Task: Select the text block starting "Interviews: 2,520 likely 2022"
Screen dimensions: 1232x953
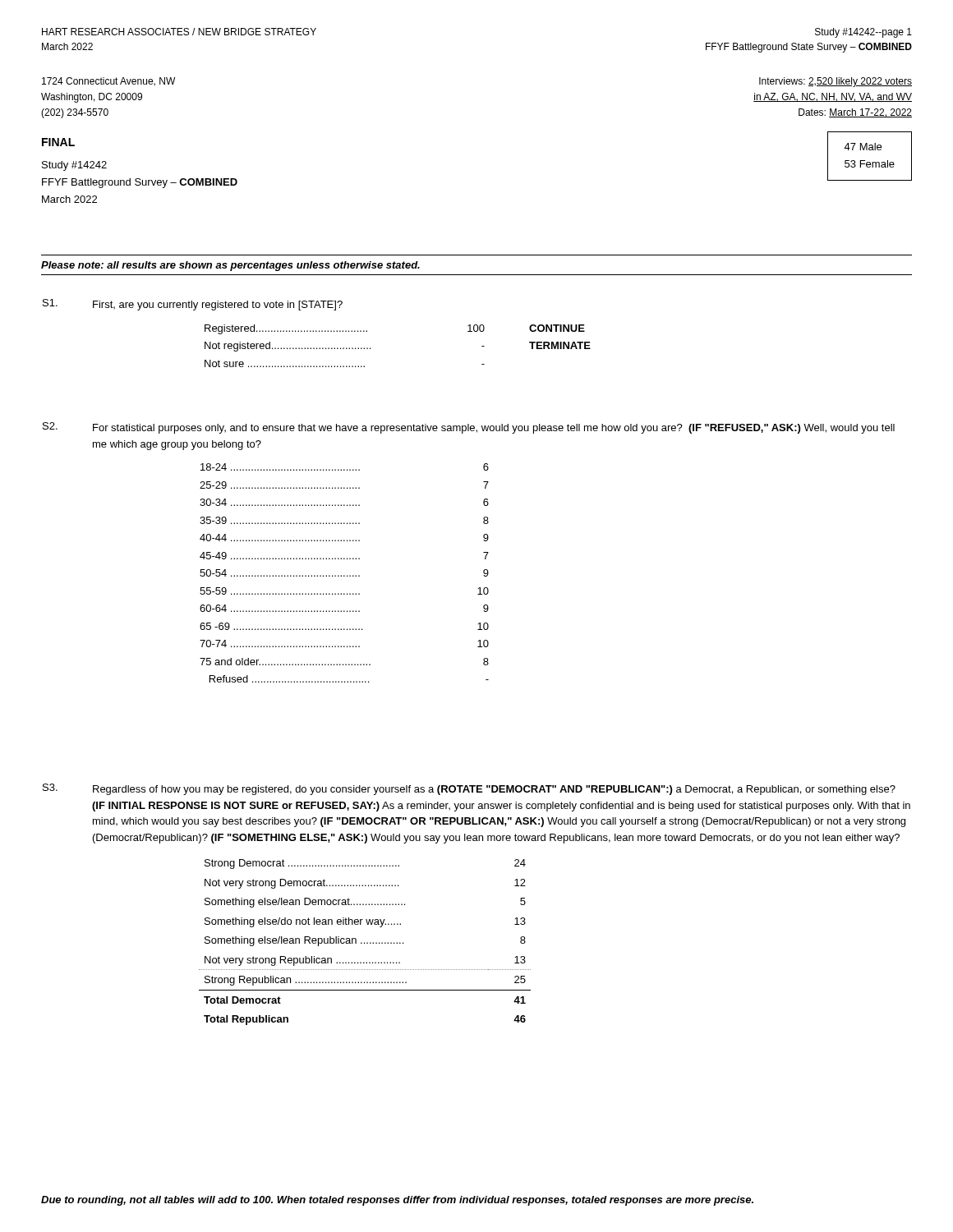Action: [833, 97]
